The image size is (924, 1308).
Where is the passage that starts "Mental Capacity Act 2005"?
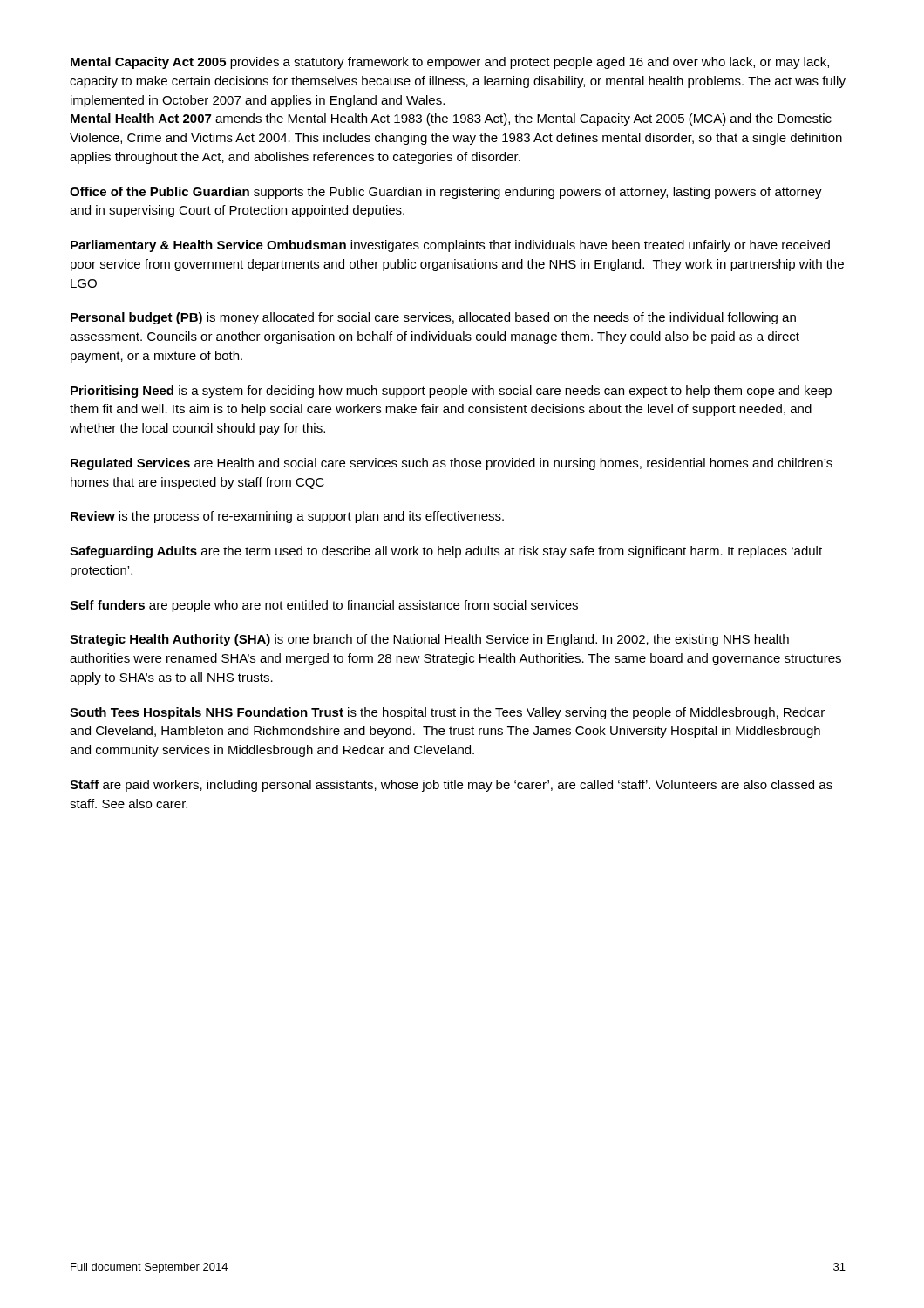click(x=458, y=109)
